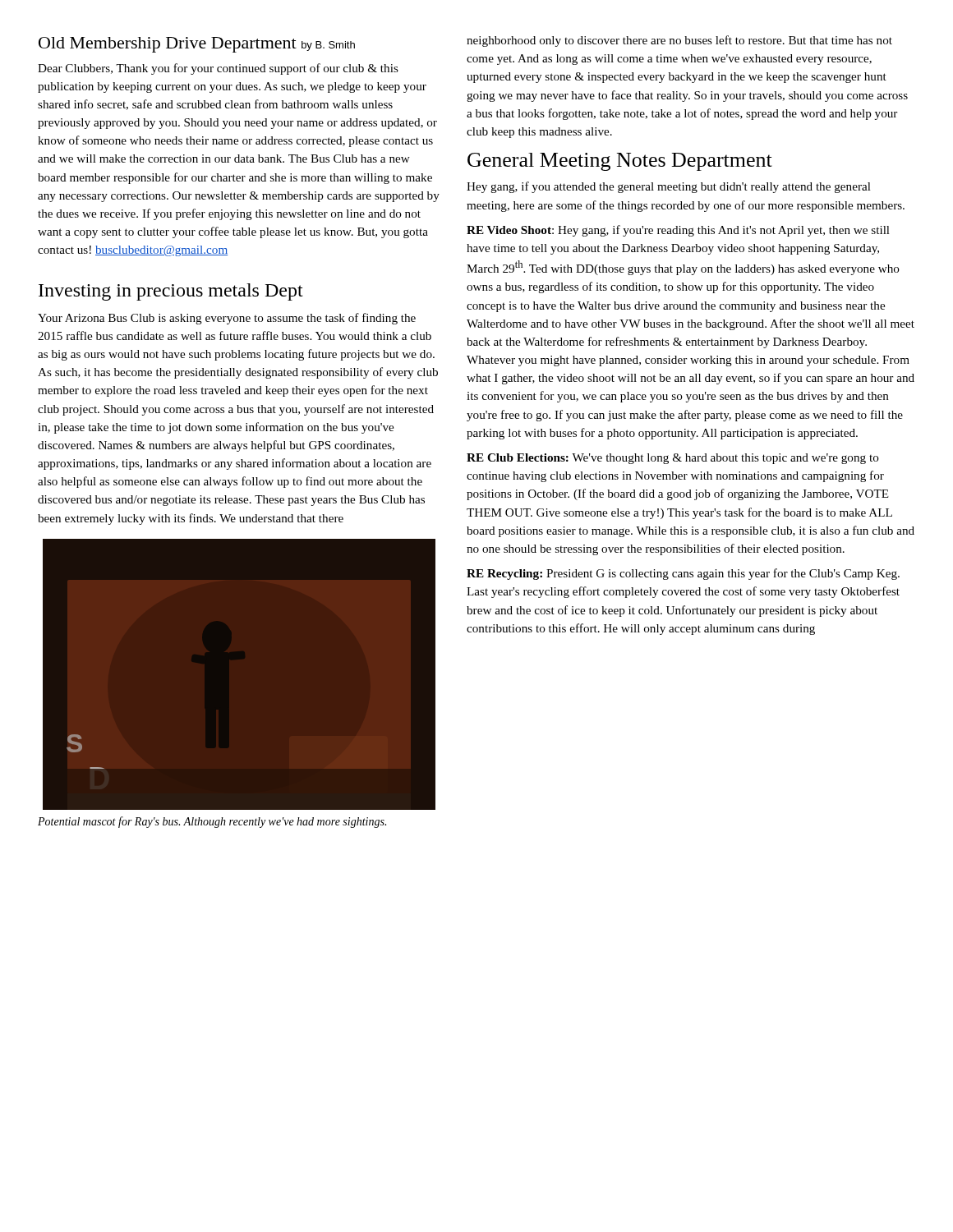This screenshot has width=953, height=1232.
Task: Select the text block with the text "RE Club Elections: We've thought long & hard"
Action: click(x=691, y=503)
